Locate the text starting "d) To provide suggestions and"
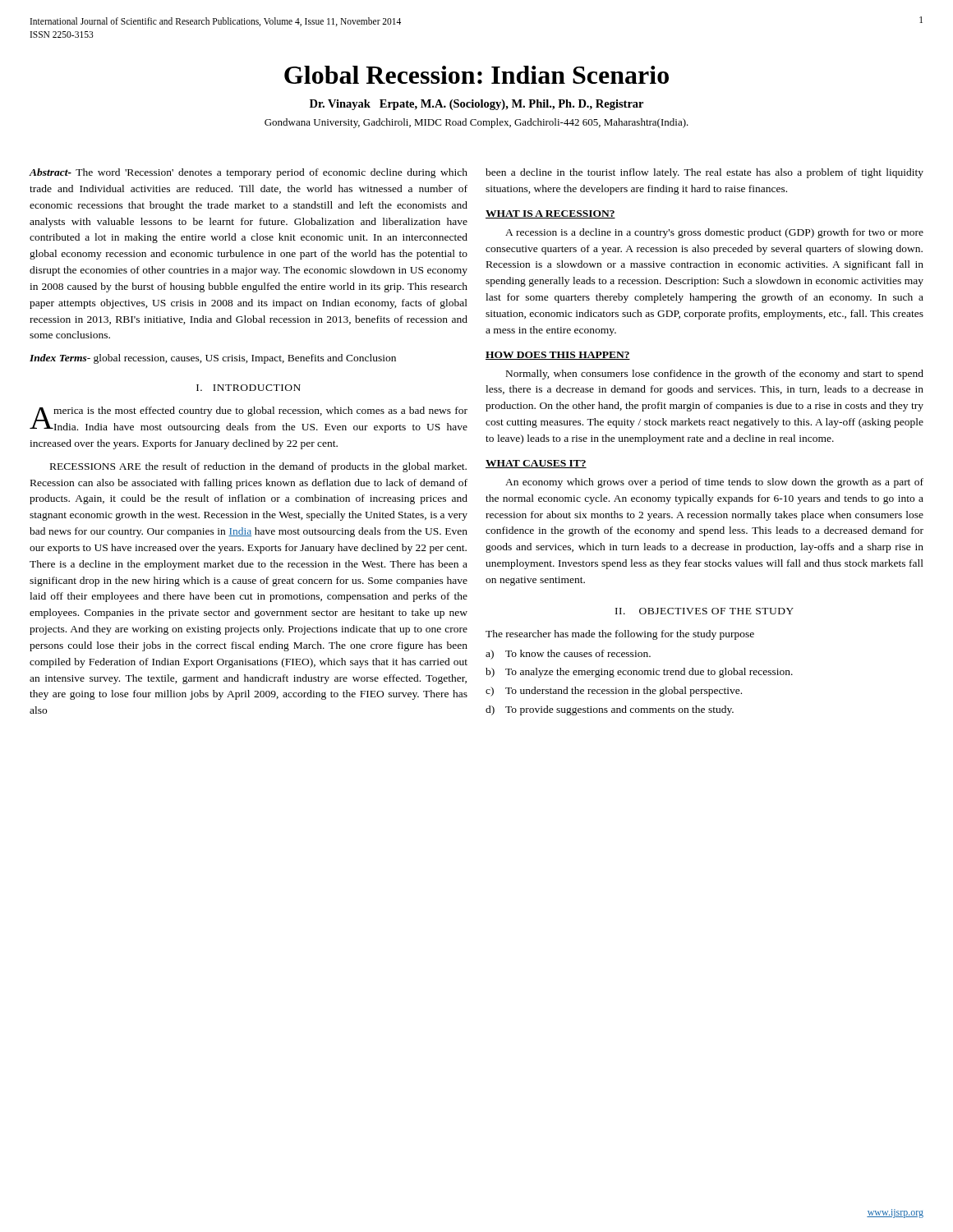This screenshot has width=953, height=1232. (610, 710)
